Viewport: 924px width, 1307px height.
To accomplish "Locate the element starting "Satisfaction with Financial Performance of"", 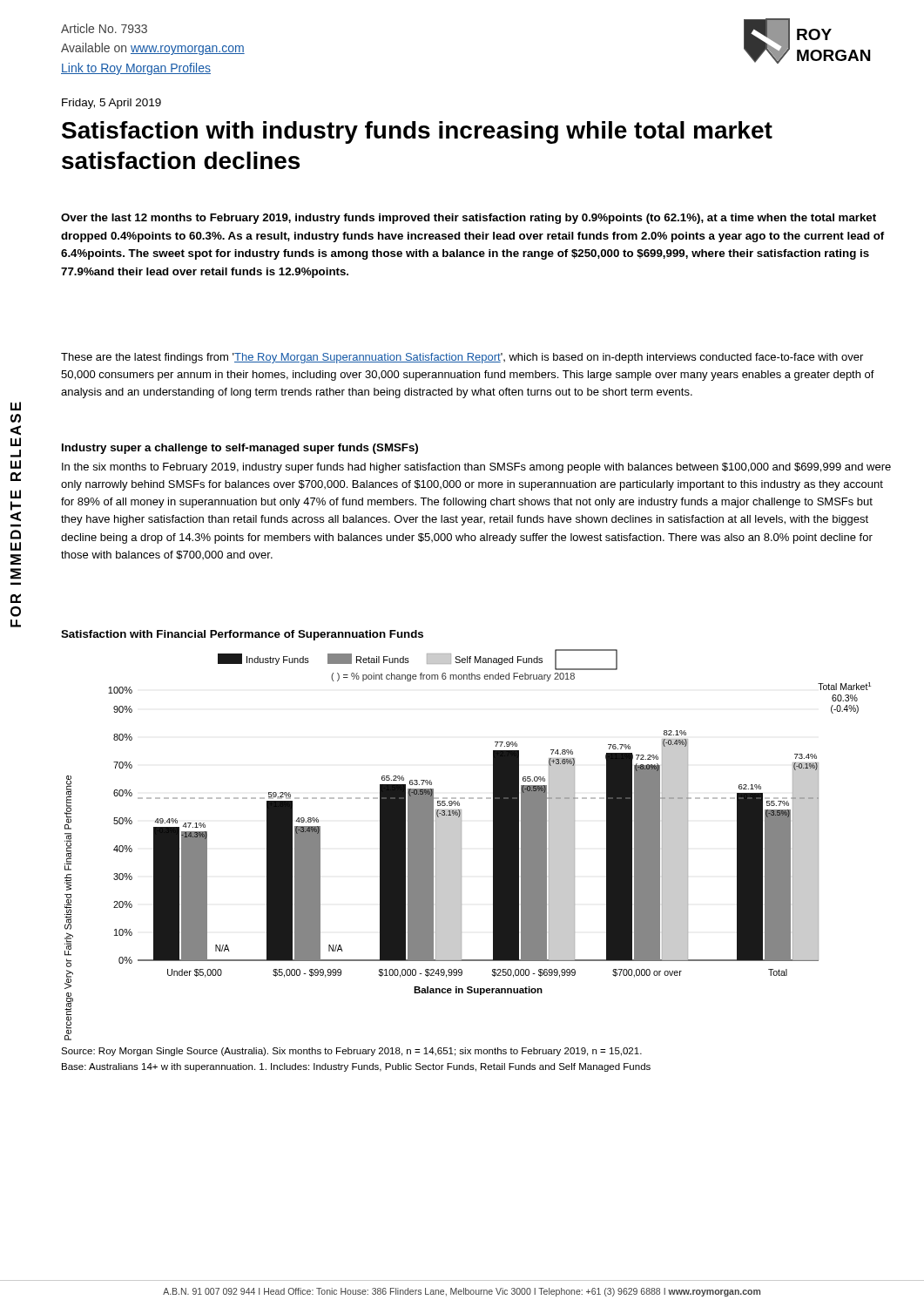I will pos(242,634).
